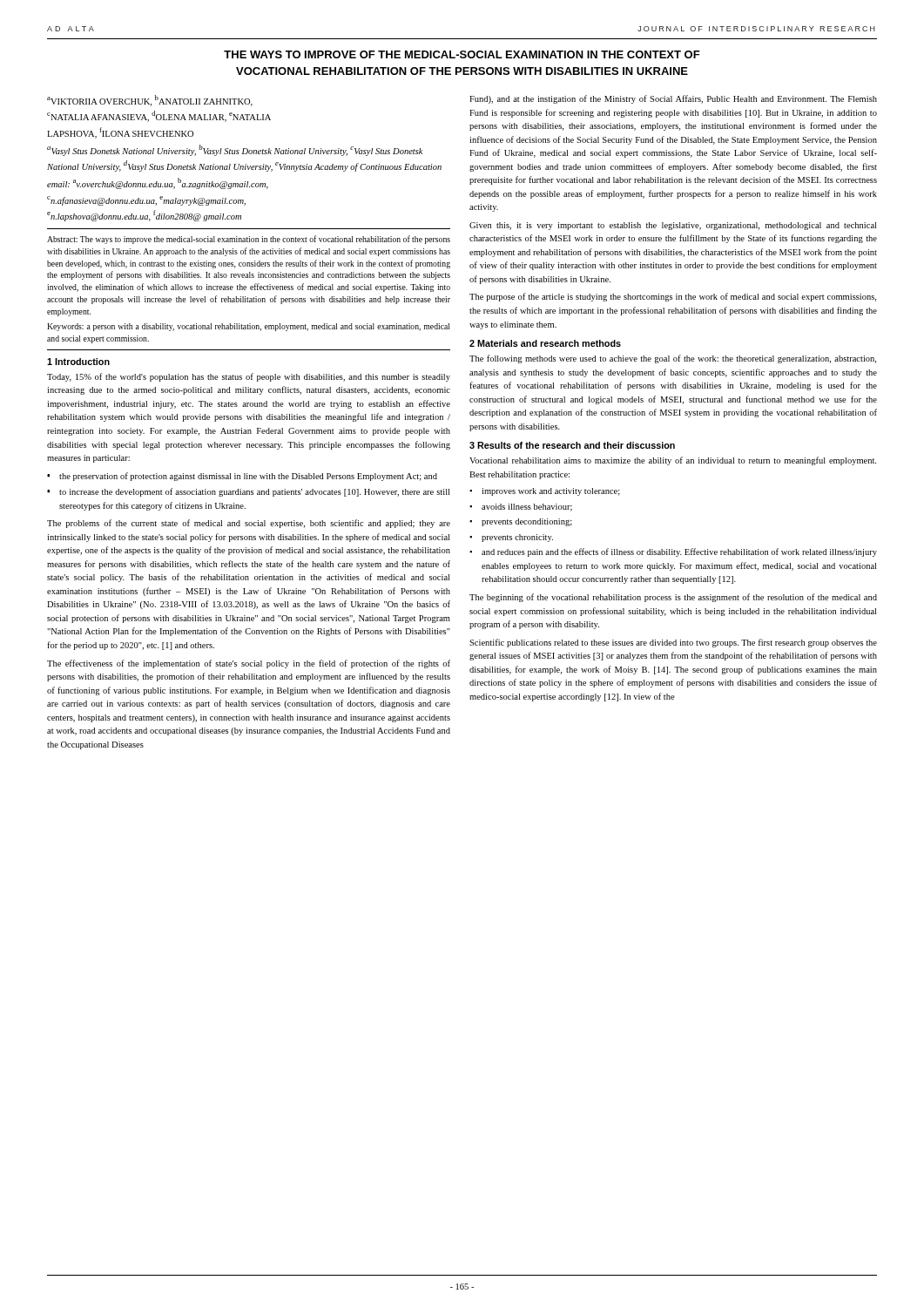Find the title on this page that starts "THE WAYS TO"

click(x=462, y=63)
